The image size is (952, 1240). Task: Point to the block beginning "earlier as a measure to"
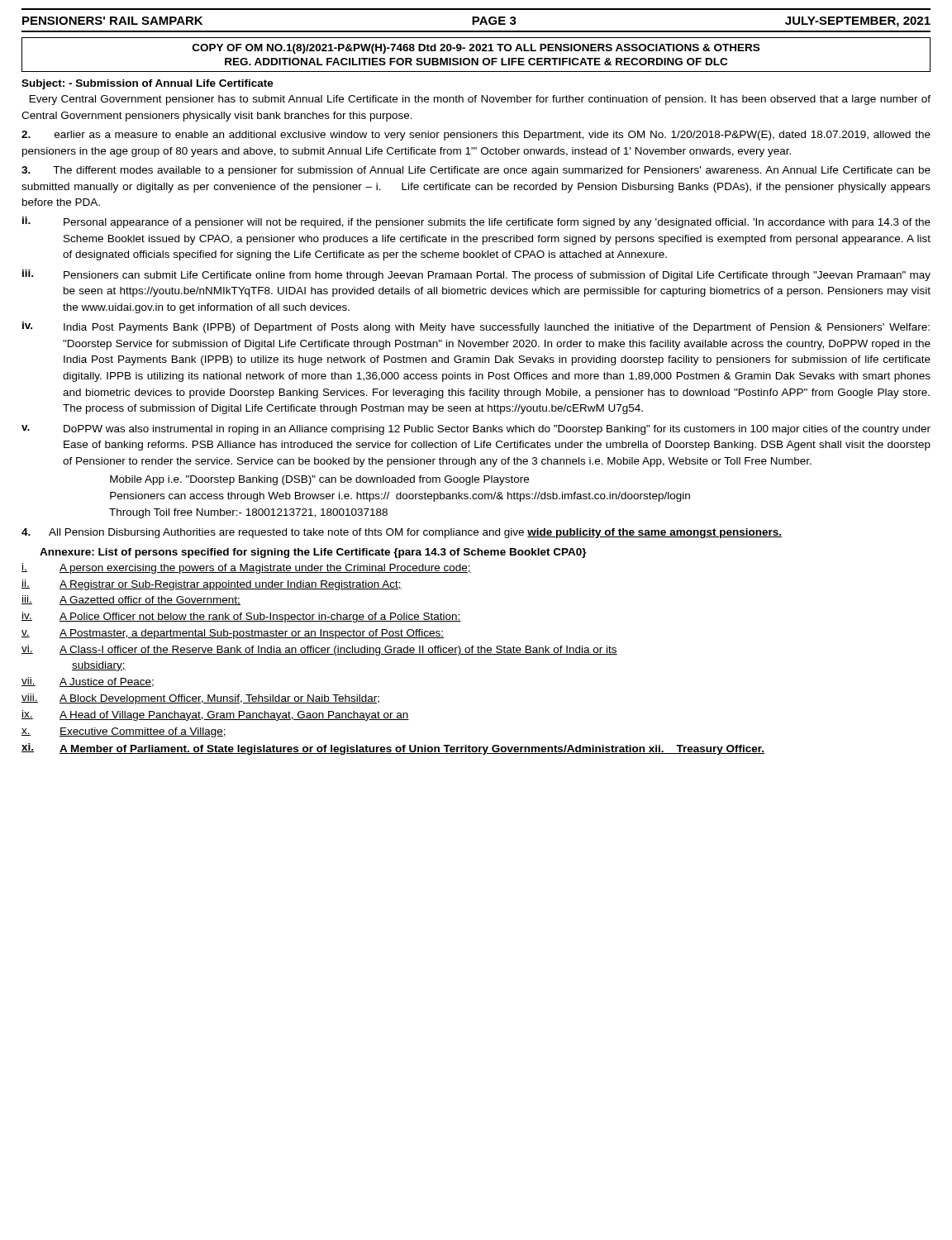tap(476, 143)
